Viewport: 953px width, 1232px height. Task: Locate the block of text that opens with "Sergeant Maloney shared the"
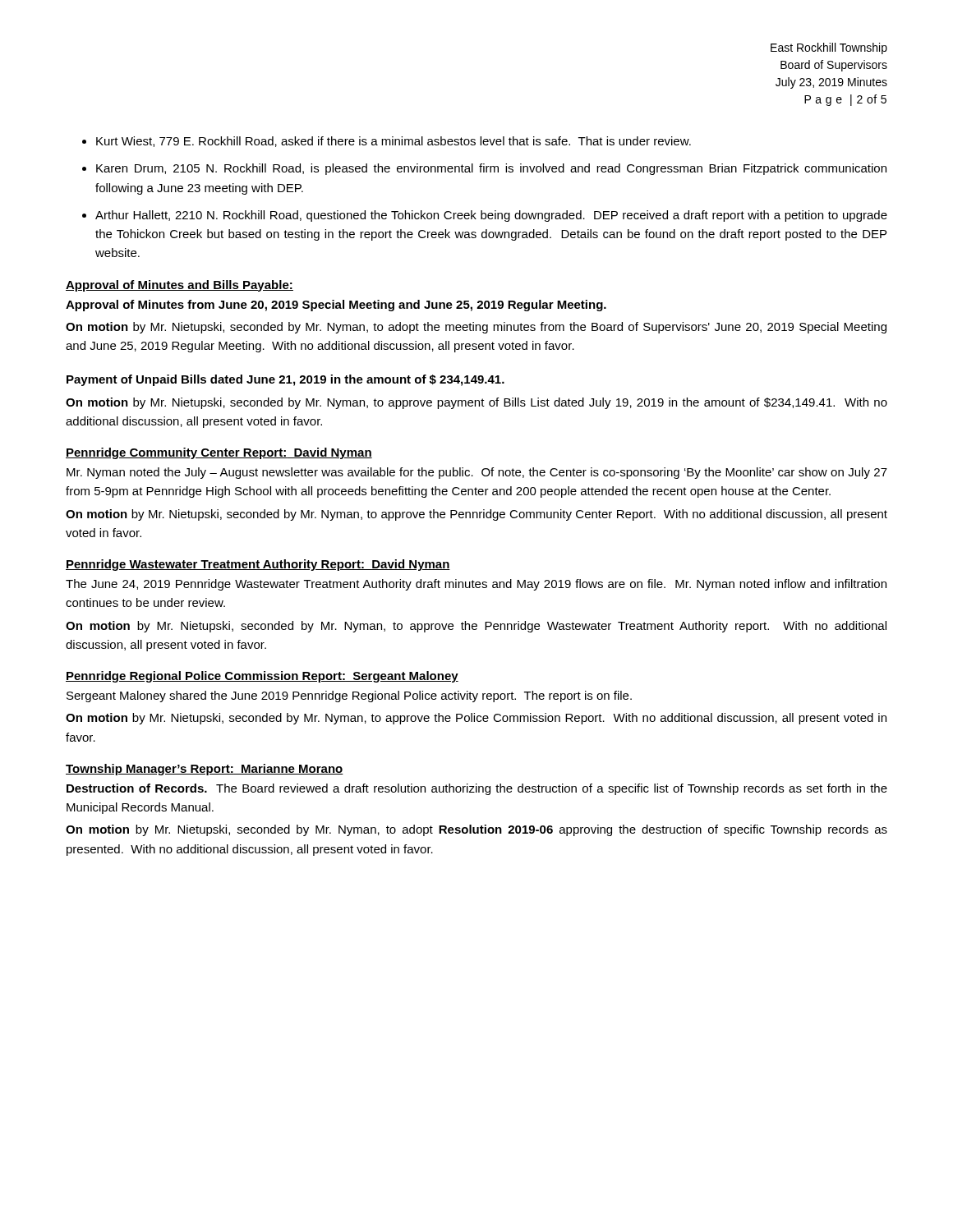476,716
